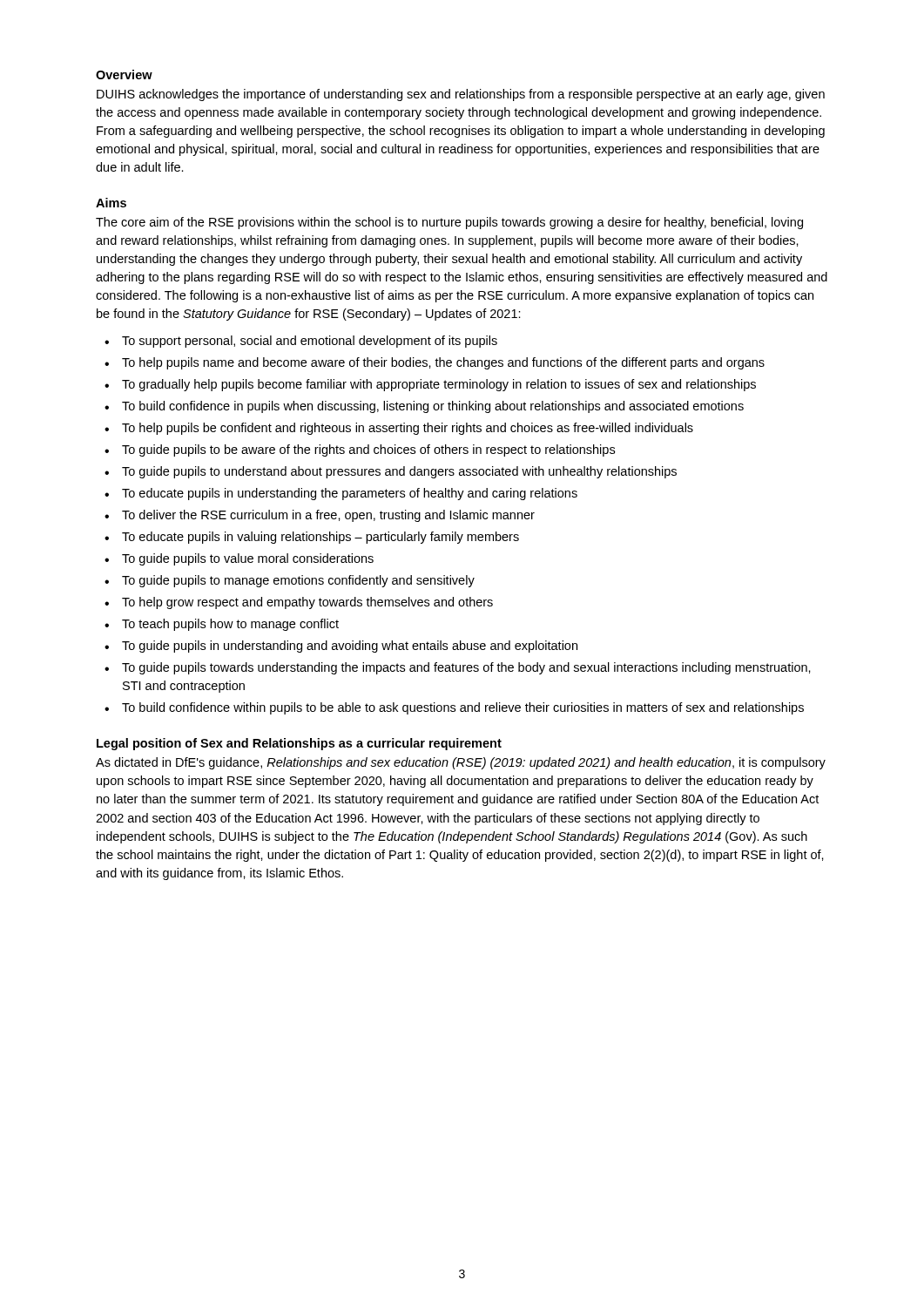Locate the text block that says "As dictated in DfE's guidance, Relationships and sex"

pos(461,818)
